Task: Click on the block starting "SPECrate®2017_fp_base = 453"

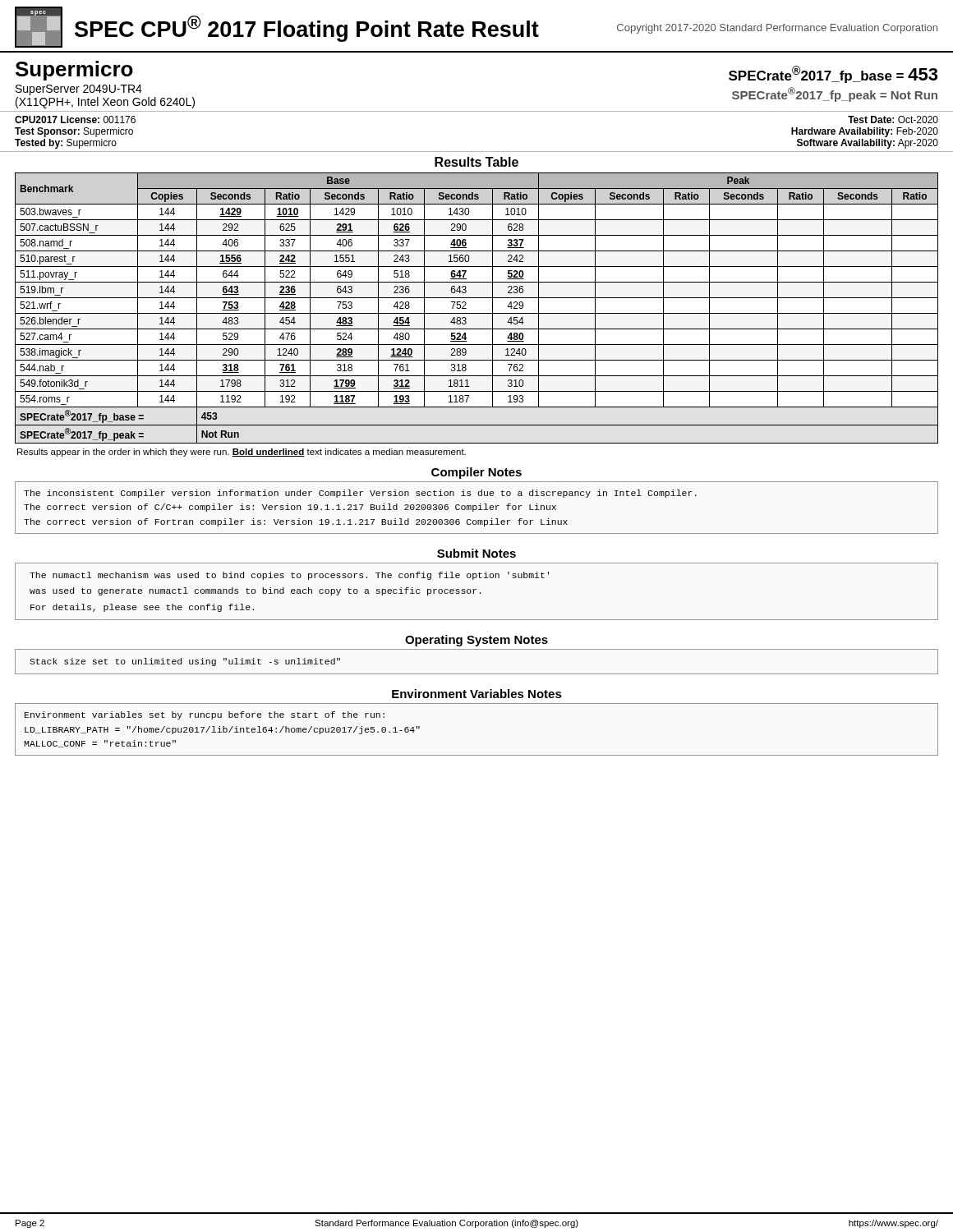Action: coord(833,74)
